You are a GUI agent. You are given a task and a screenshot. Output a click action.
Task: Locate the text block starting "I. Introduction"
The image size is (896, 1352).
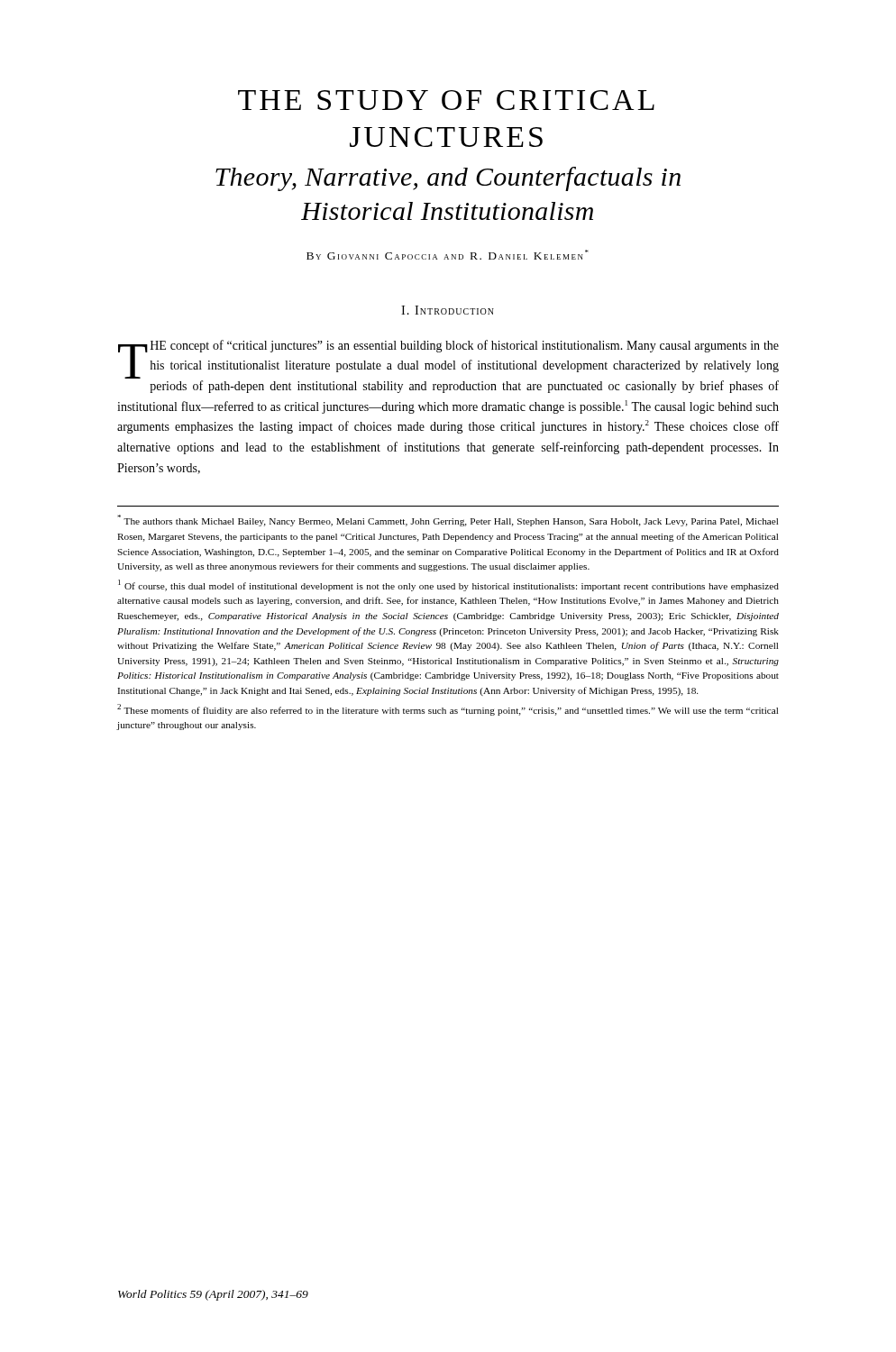448,310
